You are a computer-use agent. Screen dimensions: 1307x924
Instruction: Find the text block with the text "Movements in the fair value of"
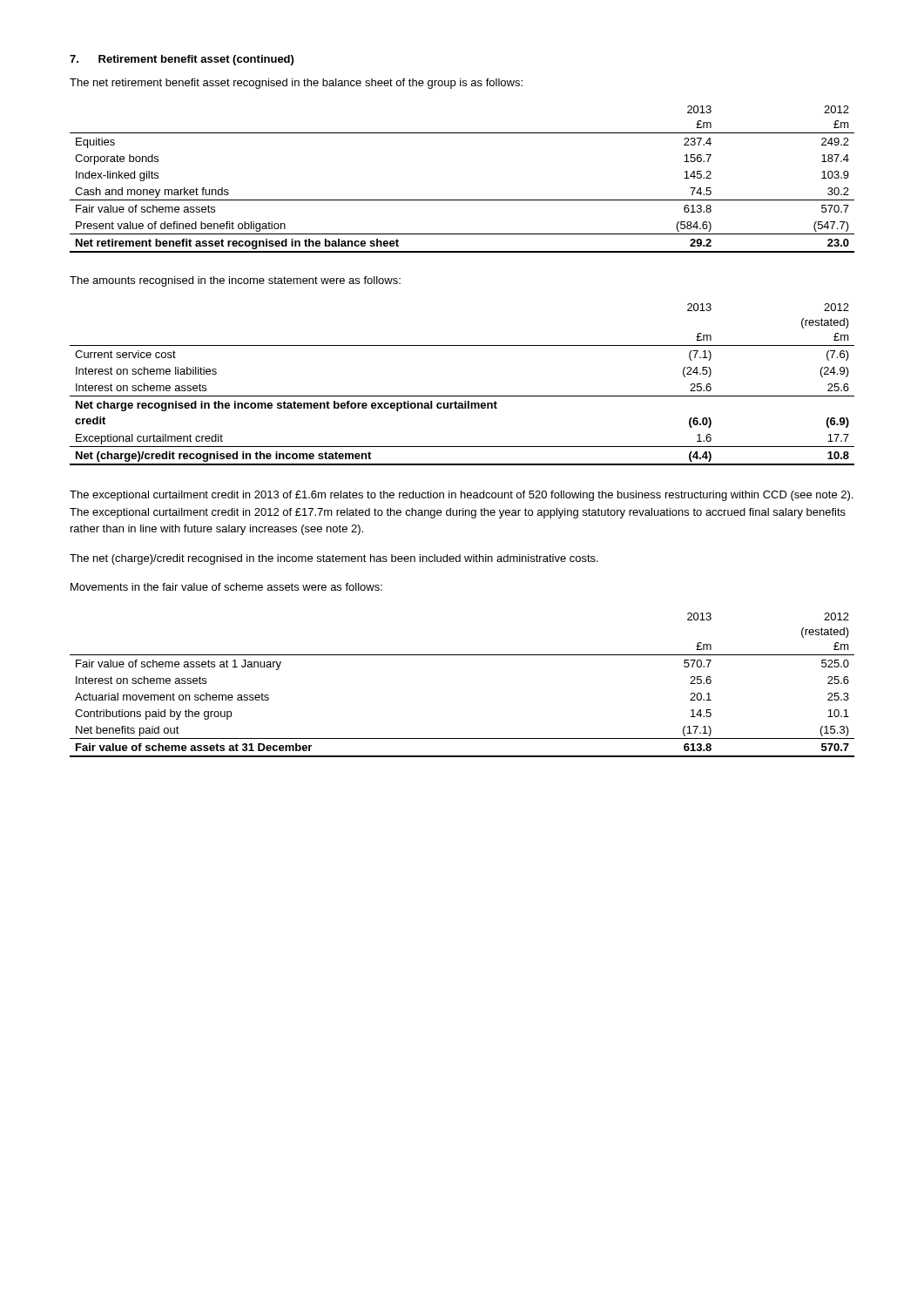pyautogui.click(x=226, y=587)
